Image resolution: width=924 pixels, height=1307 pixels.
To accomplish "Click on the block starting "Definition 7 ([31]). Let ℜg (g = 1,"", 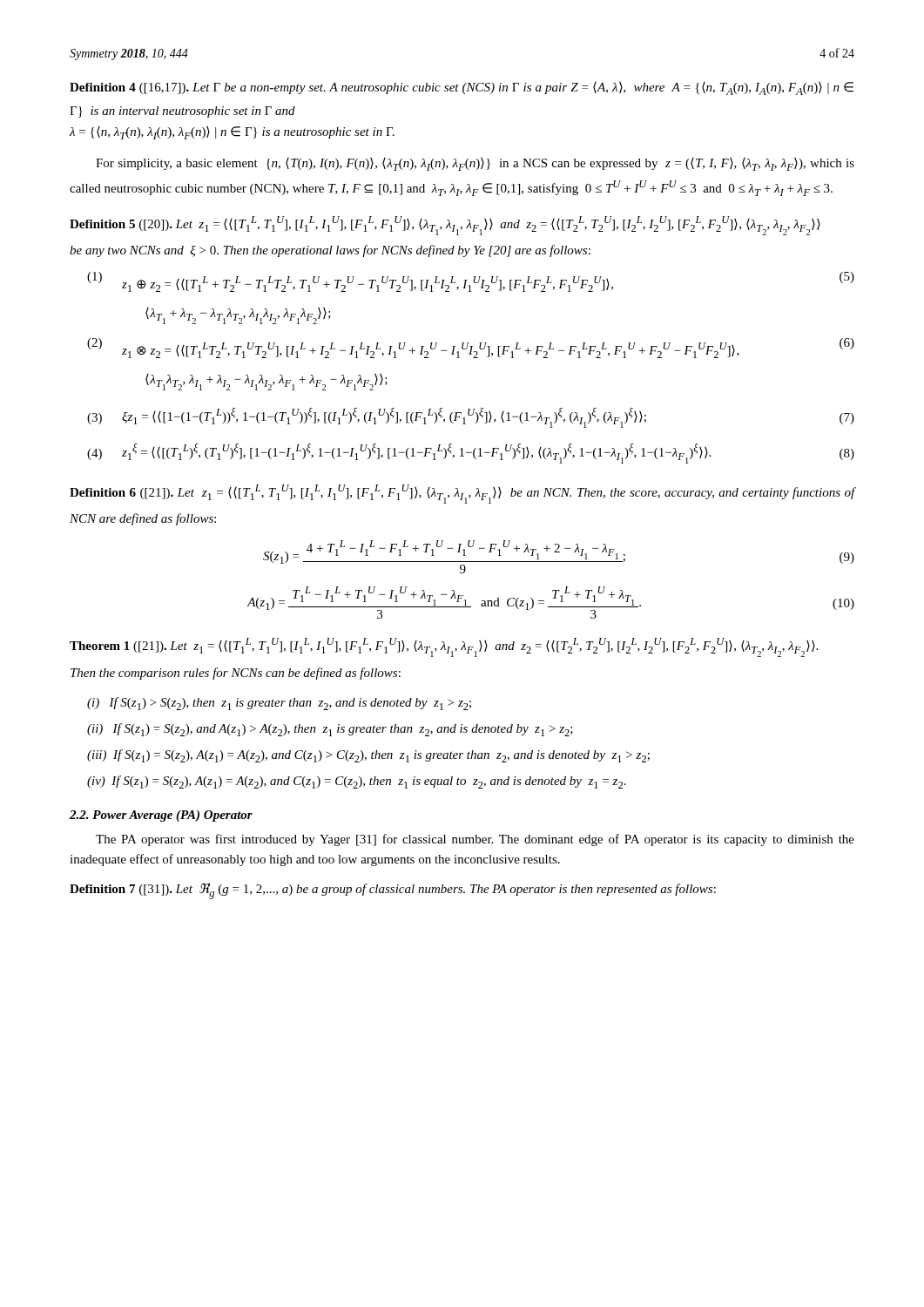I will (x=393, y=891).
